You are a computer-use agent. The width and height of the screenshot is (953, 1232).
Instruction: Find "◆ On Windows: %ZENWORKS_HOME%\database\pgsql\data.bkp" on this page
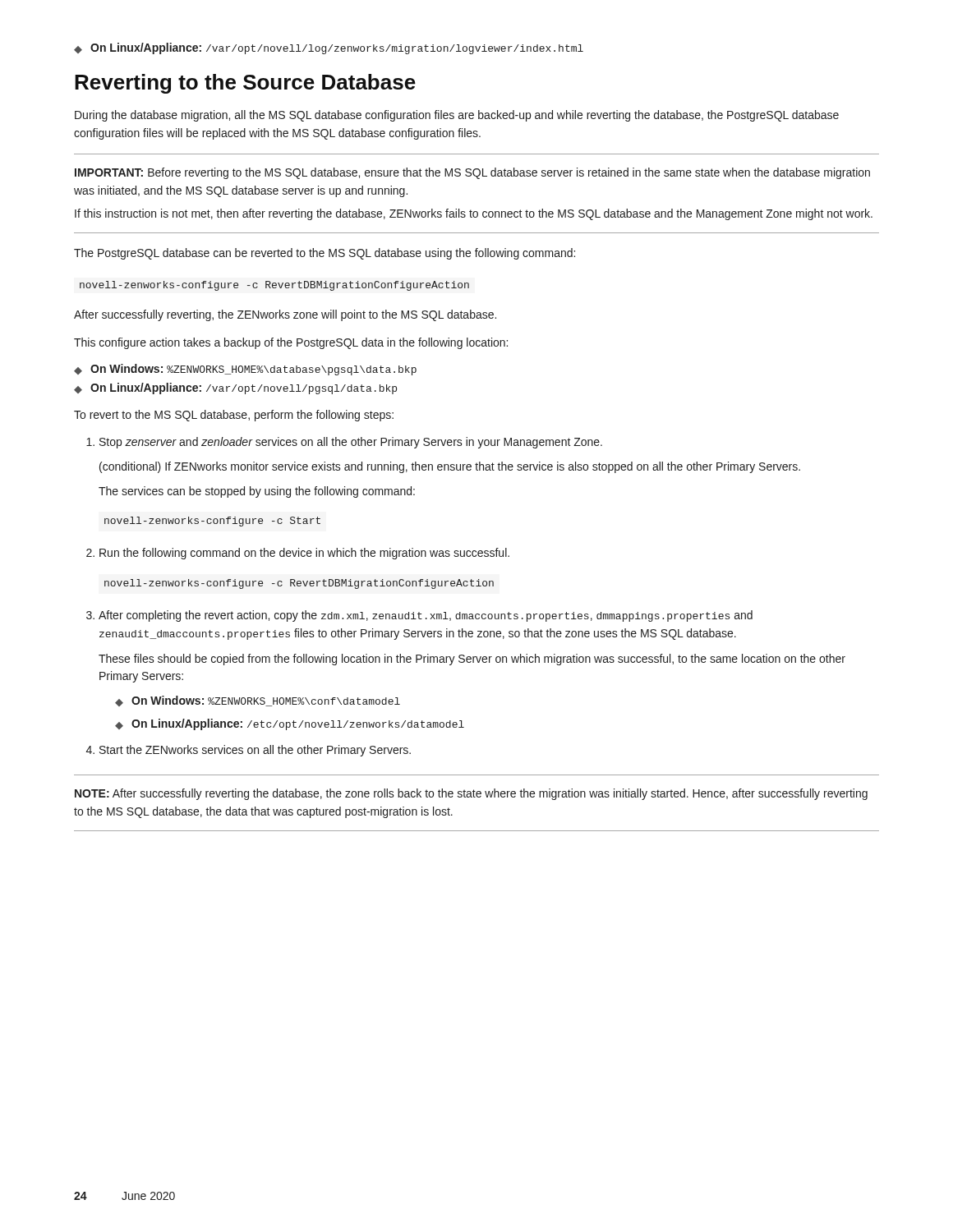[x=245, y=369]
